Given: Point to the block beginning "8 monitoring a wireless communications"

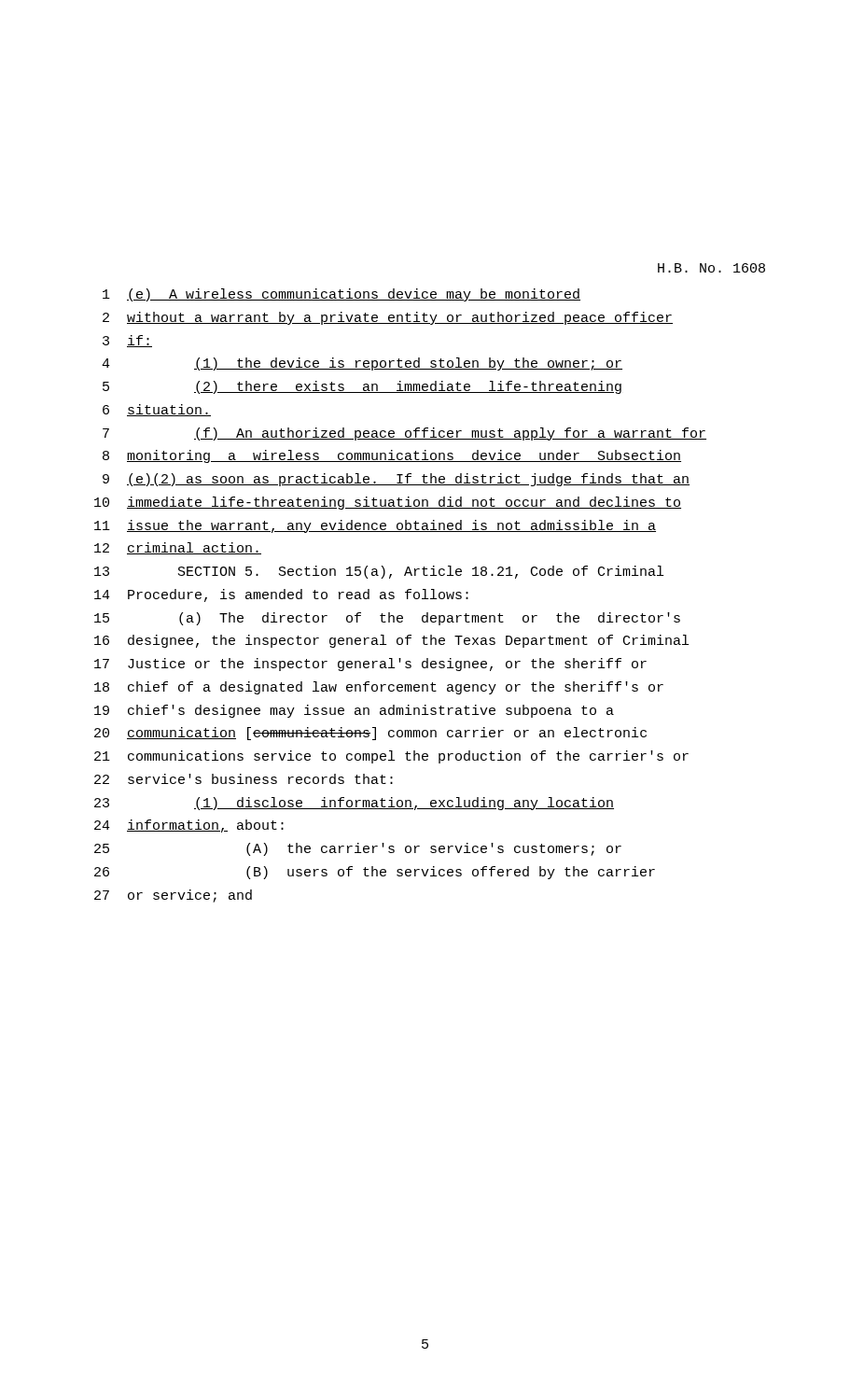Looking at the screenshot, I should click(x=430, y=458).
